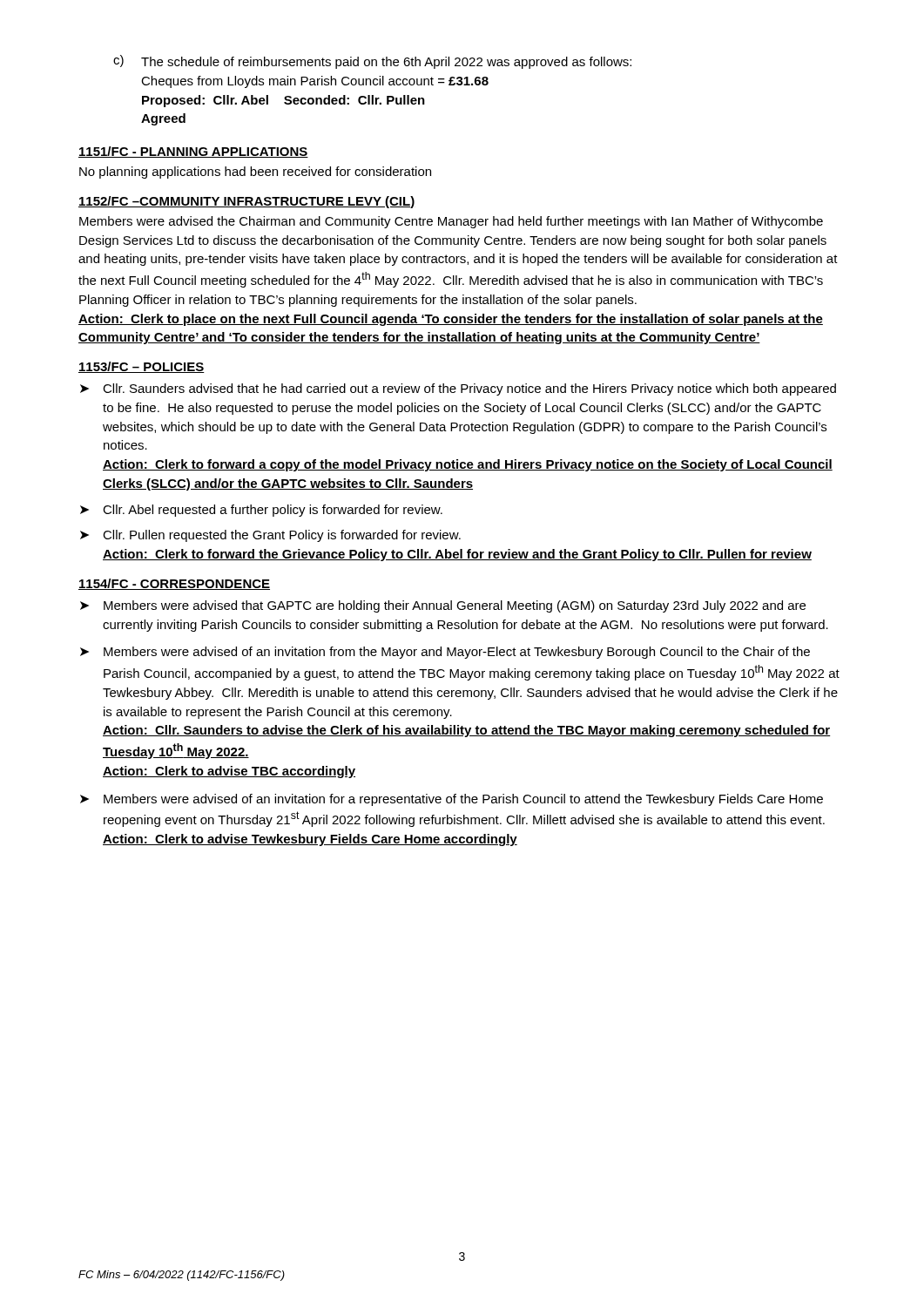The image size is (924, 1307).
Task: Find the passage starting "Members were advised the Chairman and"
Action: click(458, 279)
